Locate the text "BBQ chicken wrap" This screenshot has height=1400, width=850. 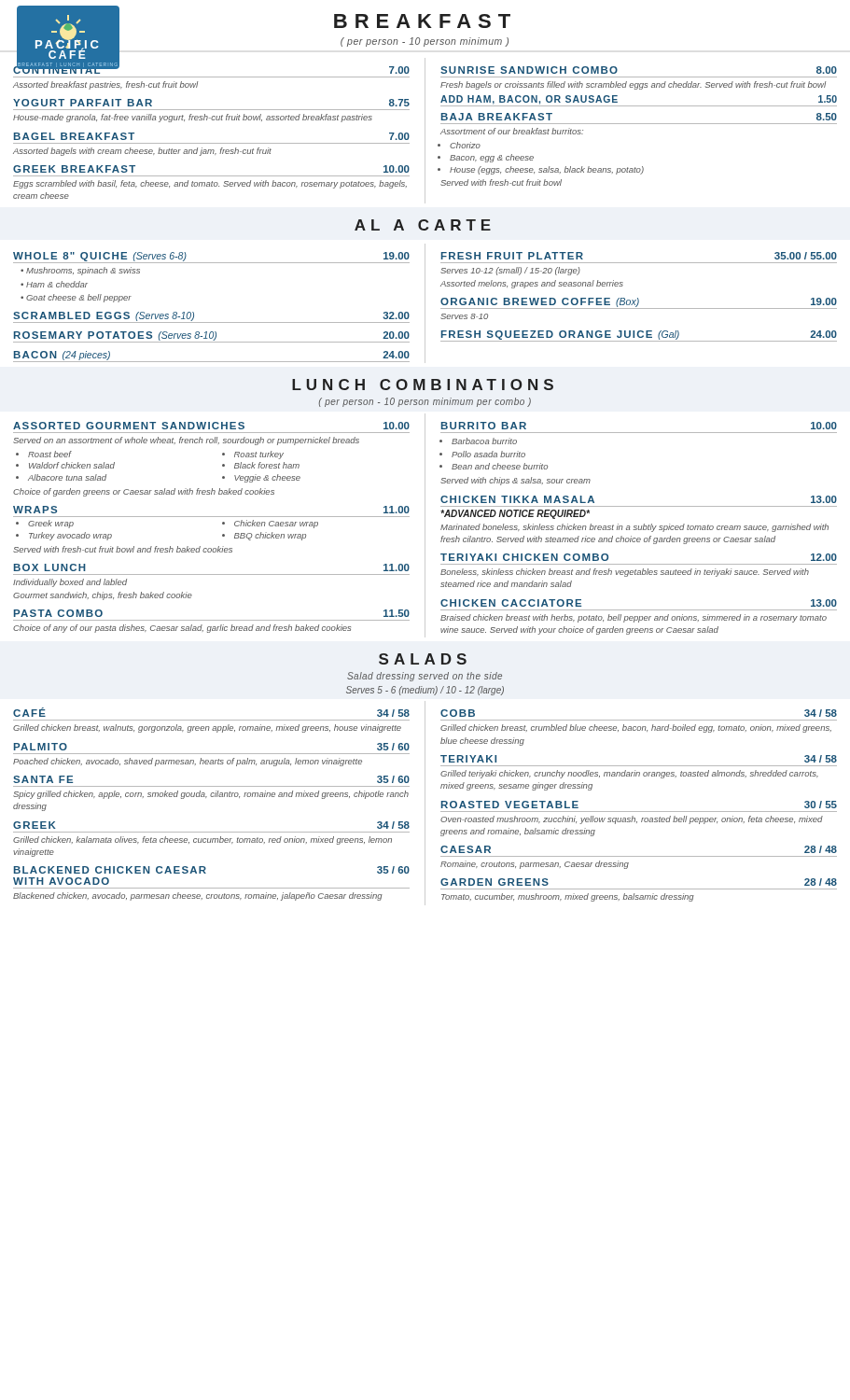(270, 535)
